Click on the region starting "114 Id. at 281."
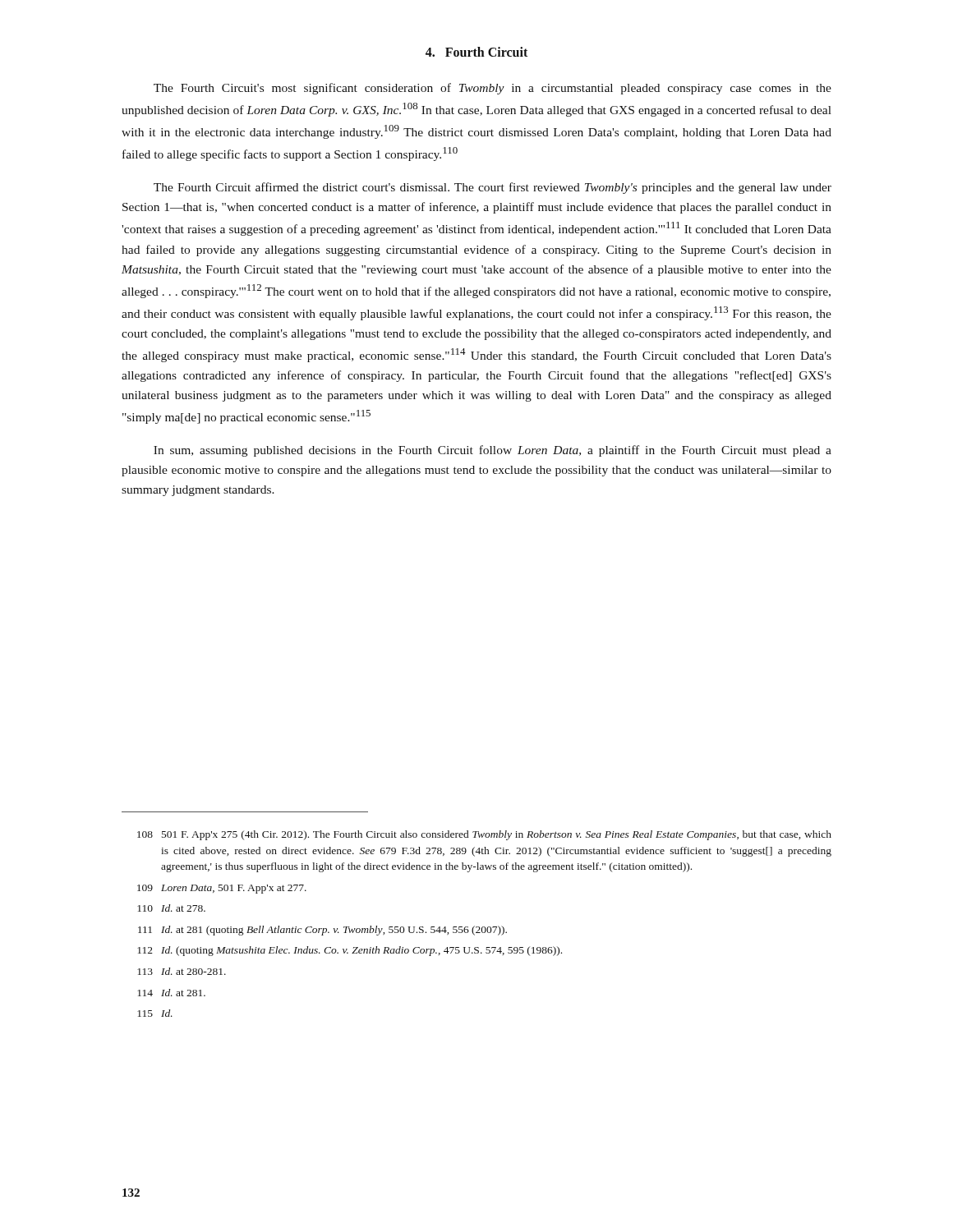 [171, 993]
